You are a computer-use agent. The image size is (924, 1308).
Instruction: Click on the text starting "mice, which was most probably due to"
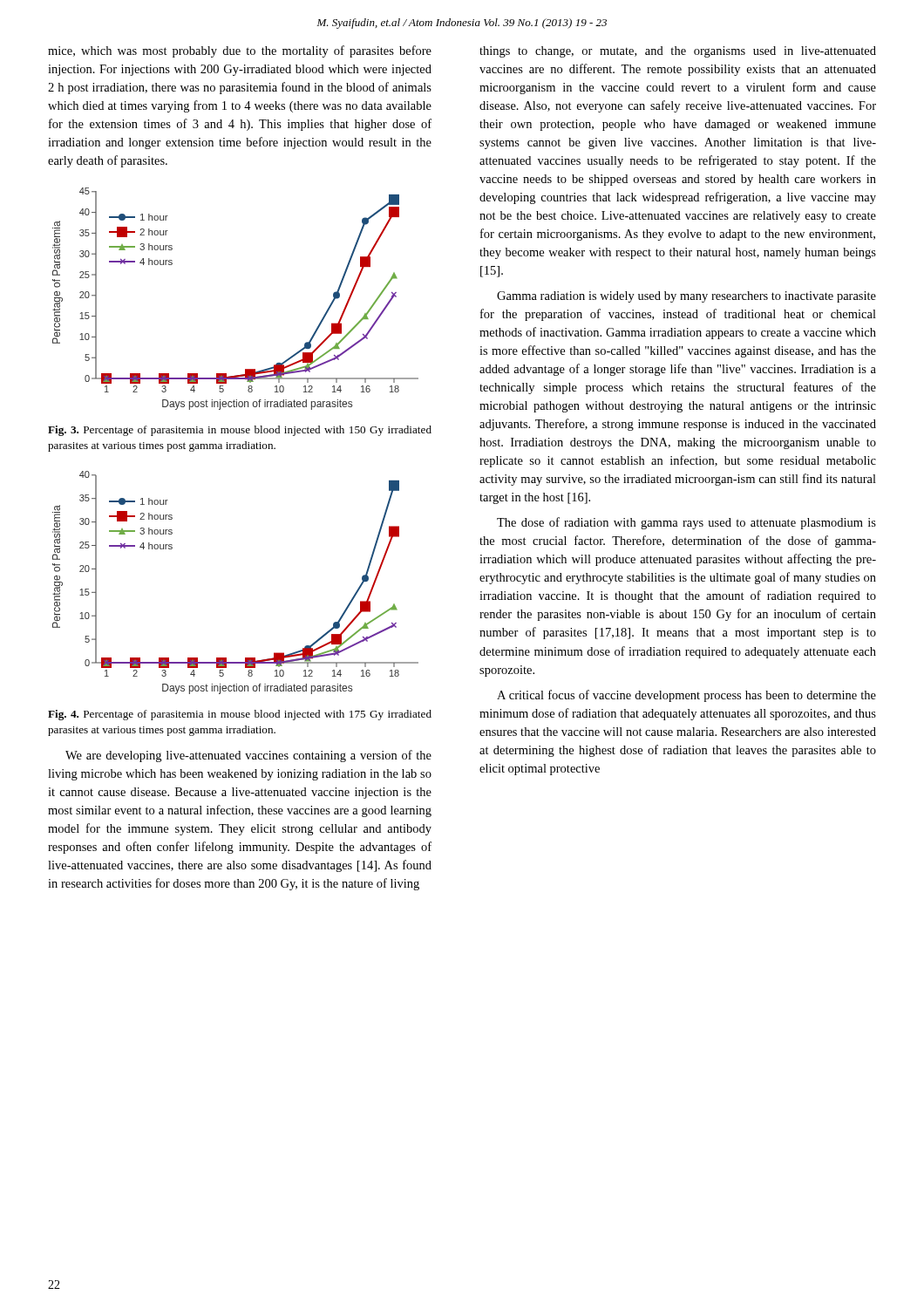pos(240,106)
